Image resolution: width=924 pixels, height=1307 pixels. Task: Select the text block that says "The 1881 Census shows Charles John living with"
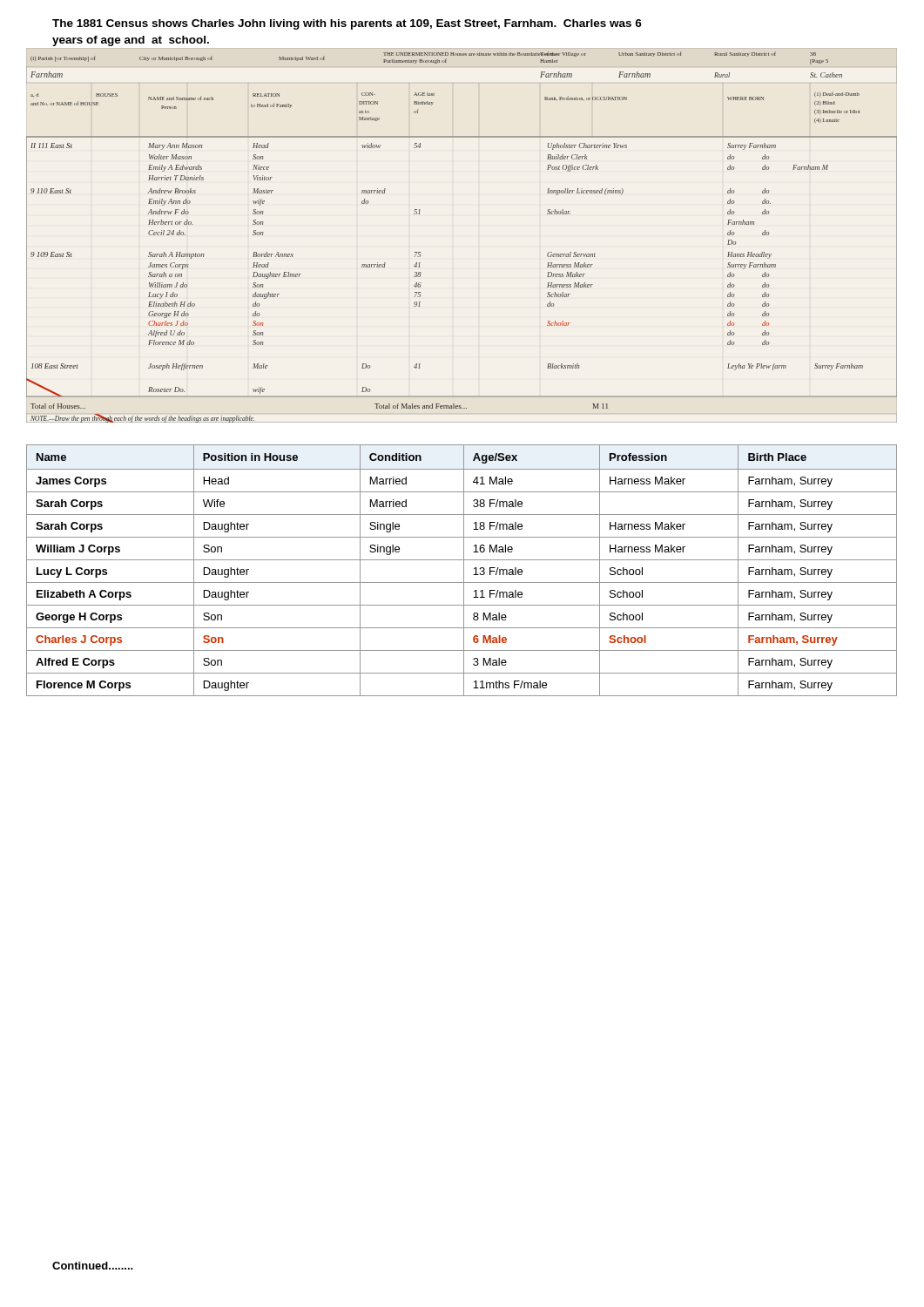pos(347,31)
